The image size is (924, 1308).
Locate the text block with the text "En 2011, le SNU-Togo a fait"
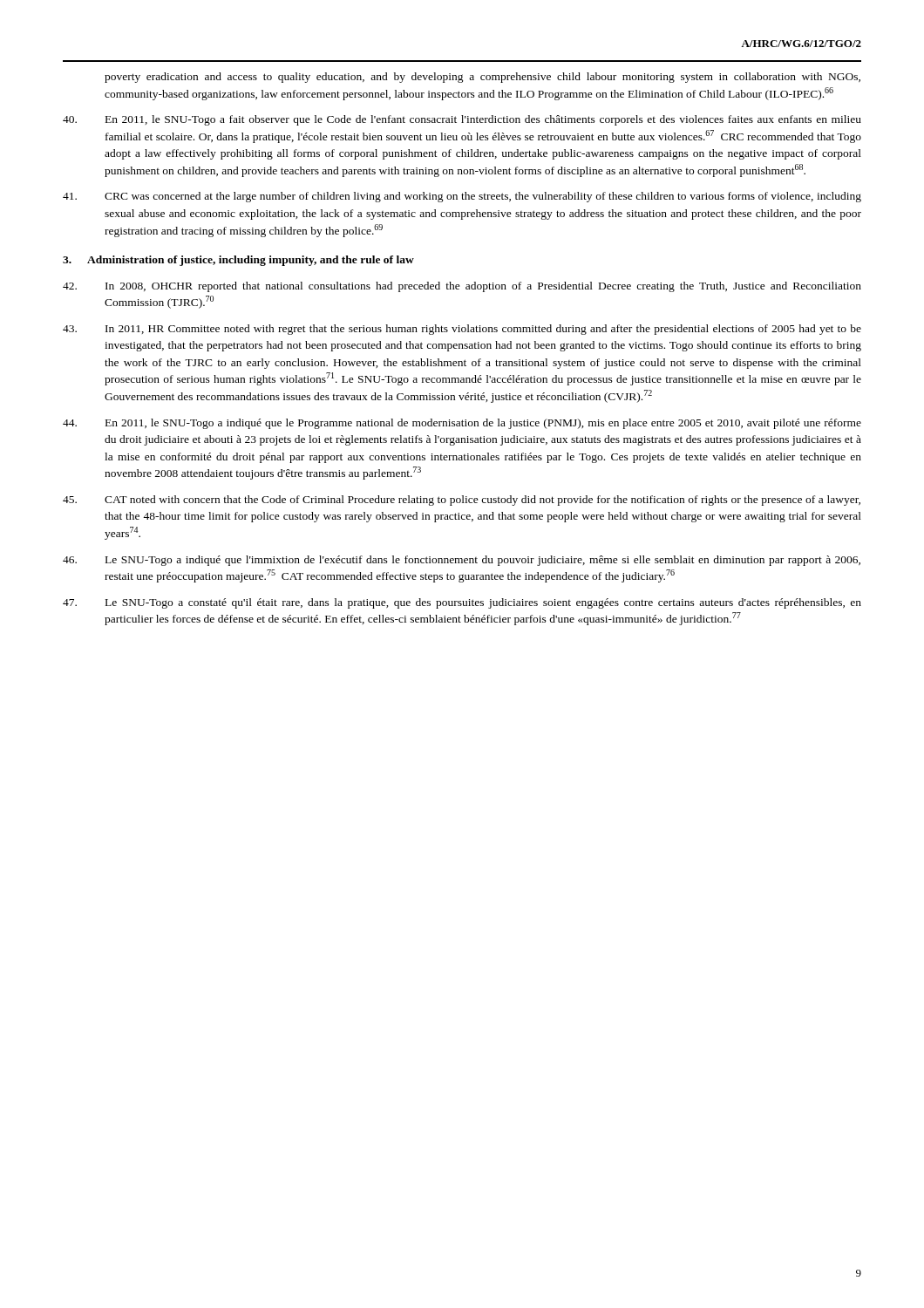(x=462, y=145)
